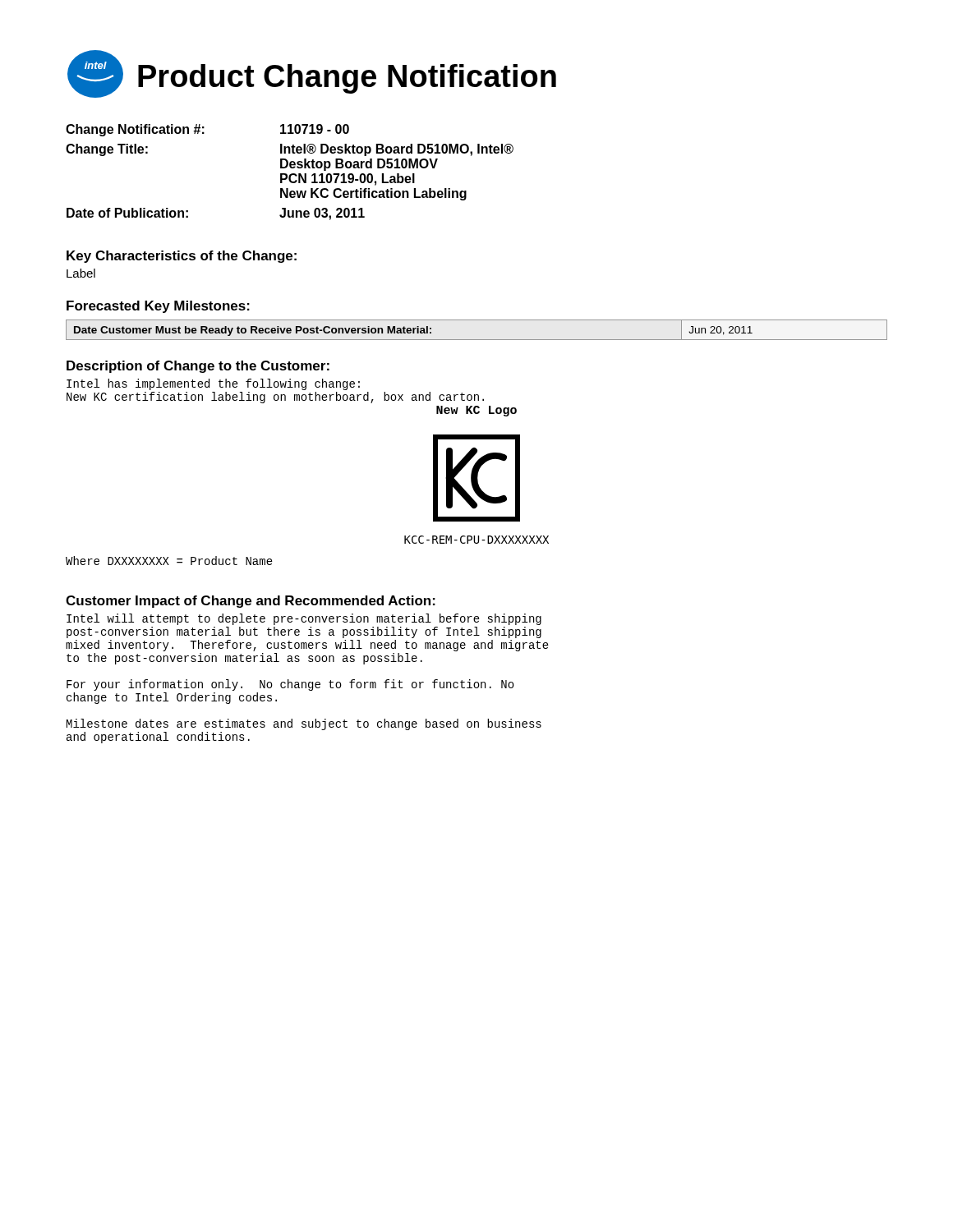Select the section header containing "Forecasted Key Milestones:"
Viewport: 953px width, 1232px height.
tap(158, 306)
